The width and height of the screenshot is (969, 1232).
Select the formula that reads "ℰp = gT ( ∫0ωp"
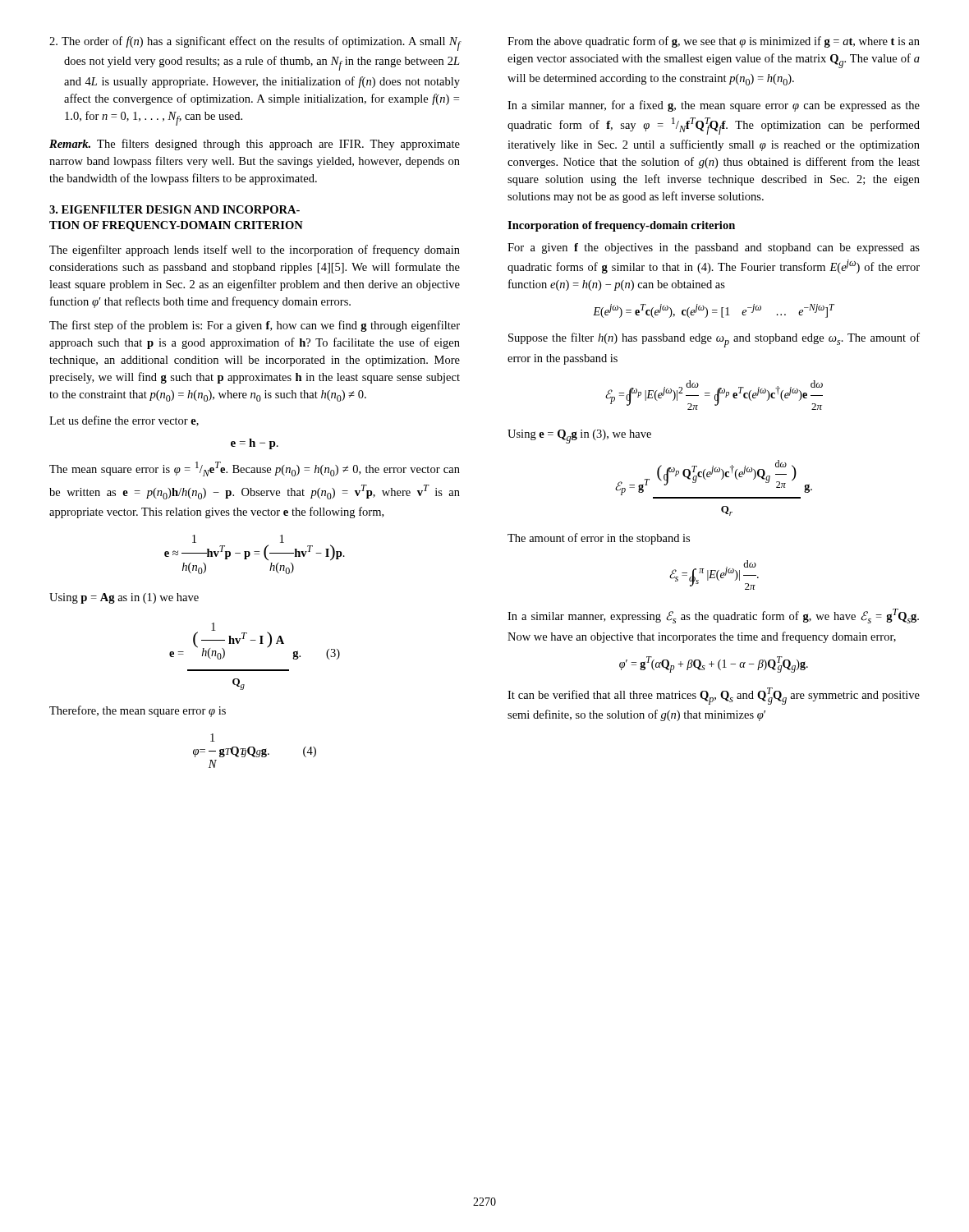(714, 487)
